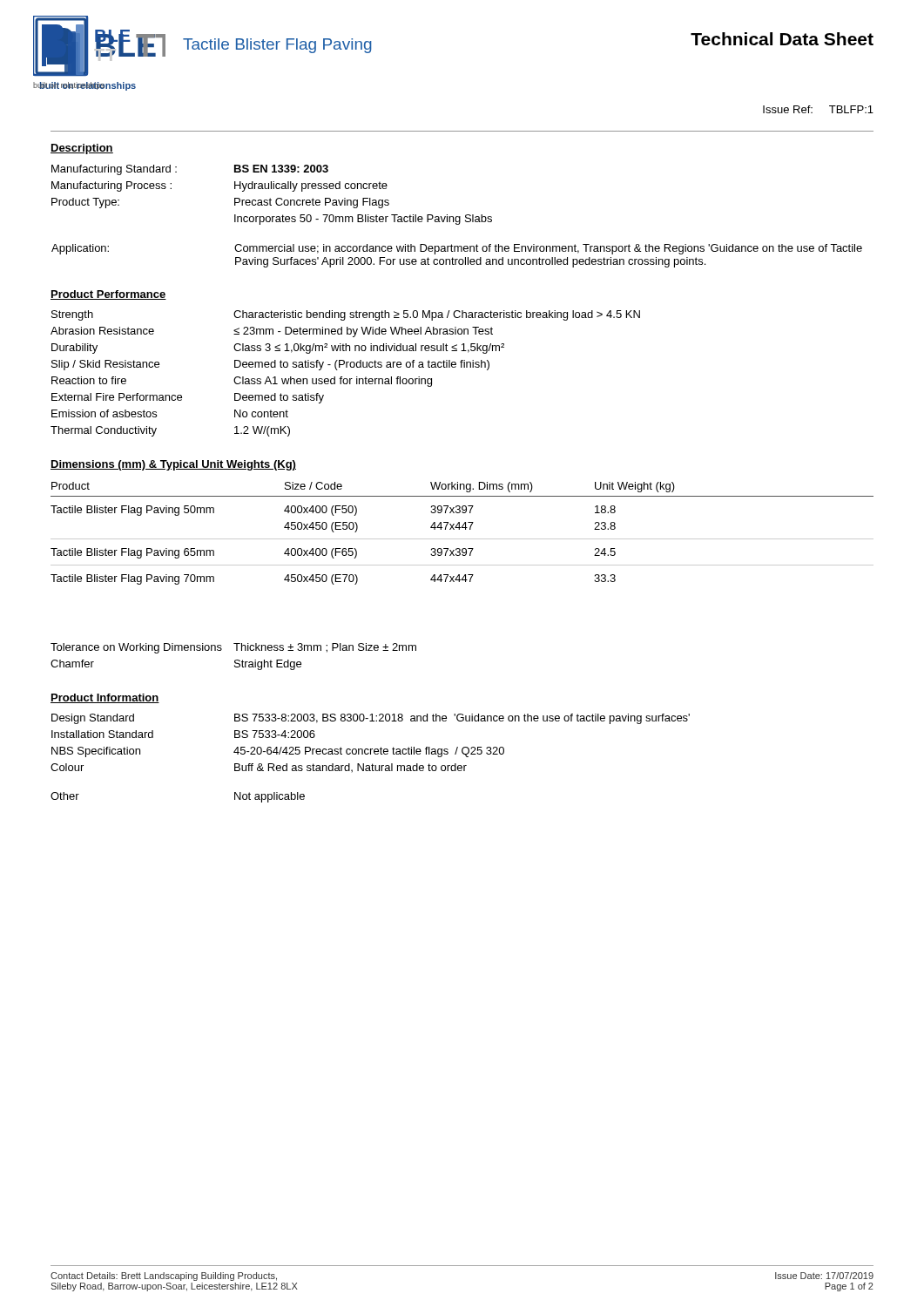The height and width of the screenshot is (1307, 924).
Task: Locate the block starting "Installation Standard BS 7533-4:2006"
Action: click(103, 734)
